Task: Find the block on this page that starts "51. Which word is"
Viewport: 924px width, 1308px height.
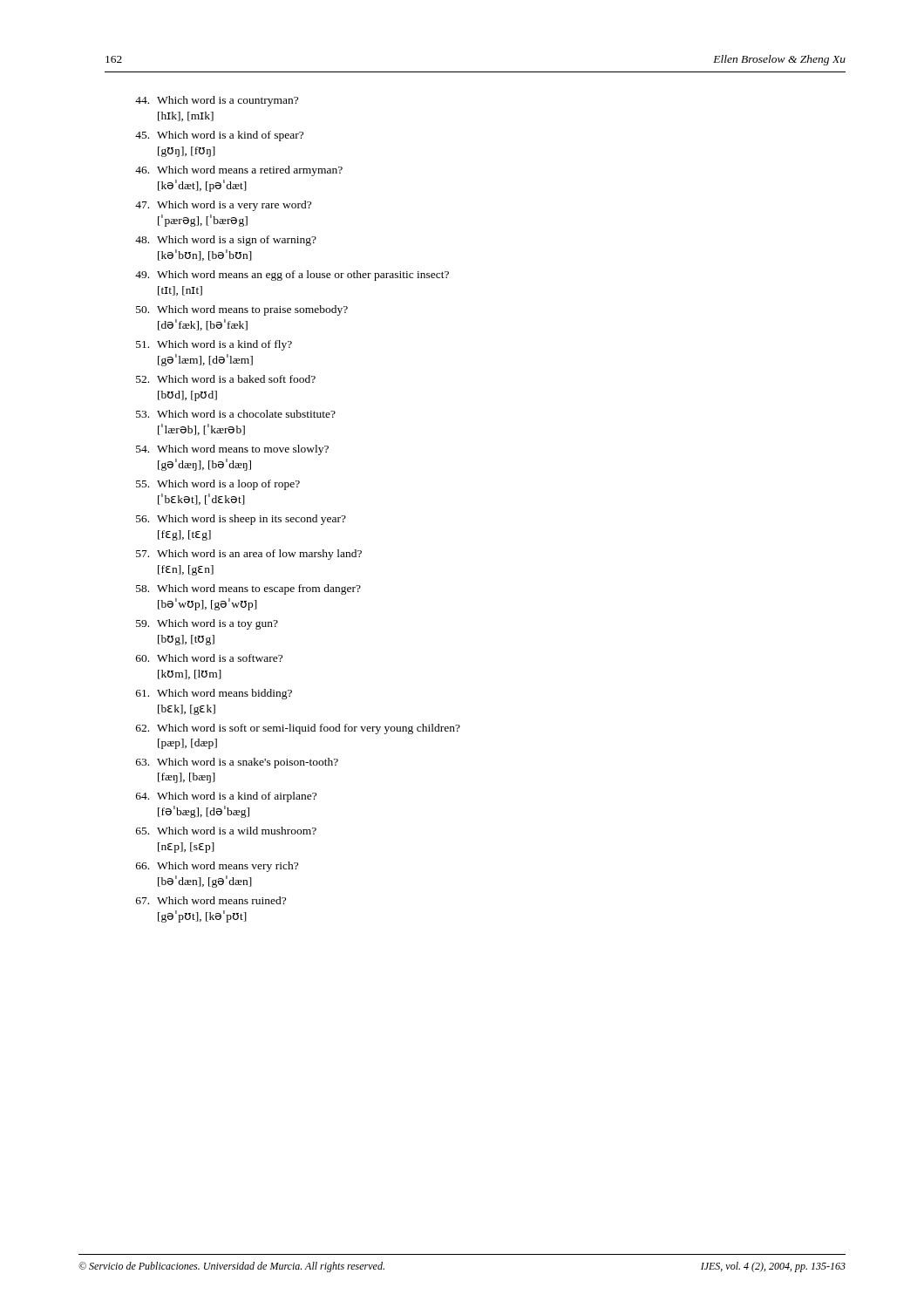Action: coord(214,345)
